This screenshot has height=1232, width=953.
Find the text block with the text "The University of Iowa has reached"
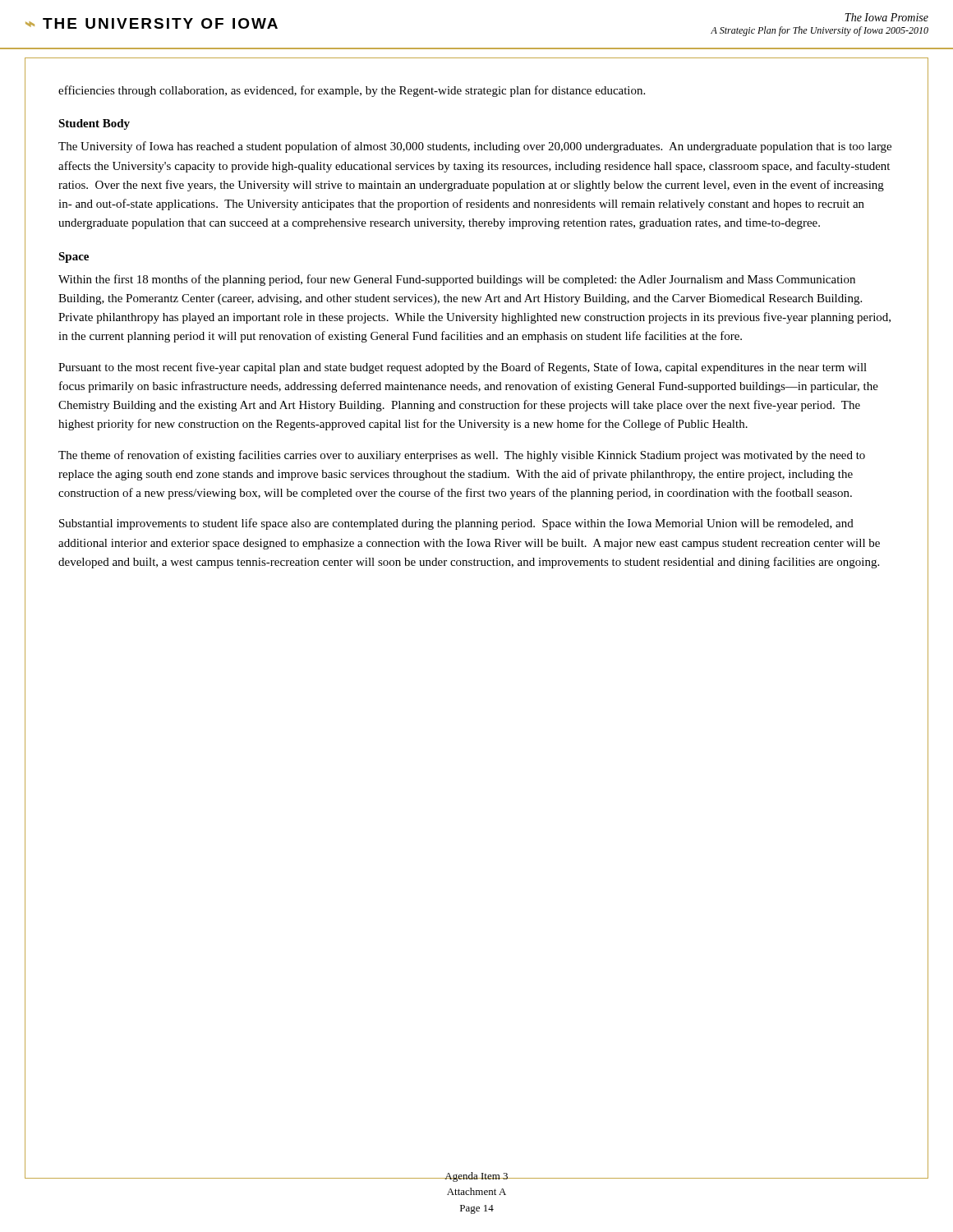(475, 185)
